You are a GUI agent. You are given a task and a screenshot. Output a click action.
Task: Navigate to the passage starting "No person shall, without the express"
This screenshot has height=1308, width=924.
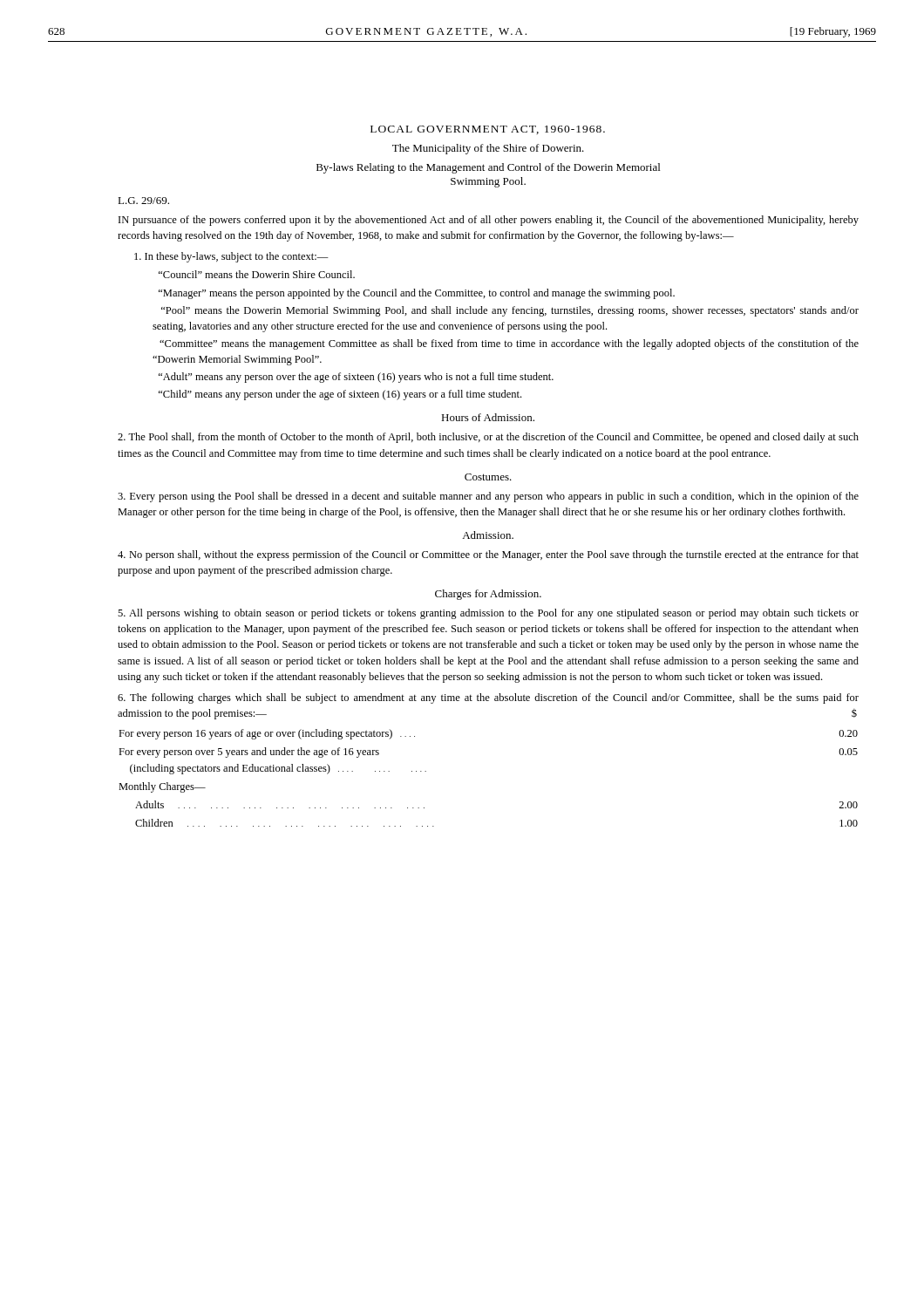488,562
